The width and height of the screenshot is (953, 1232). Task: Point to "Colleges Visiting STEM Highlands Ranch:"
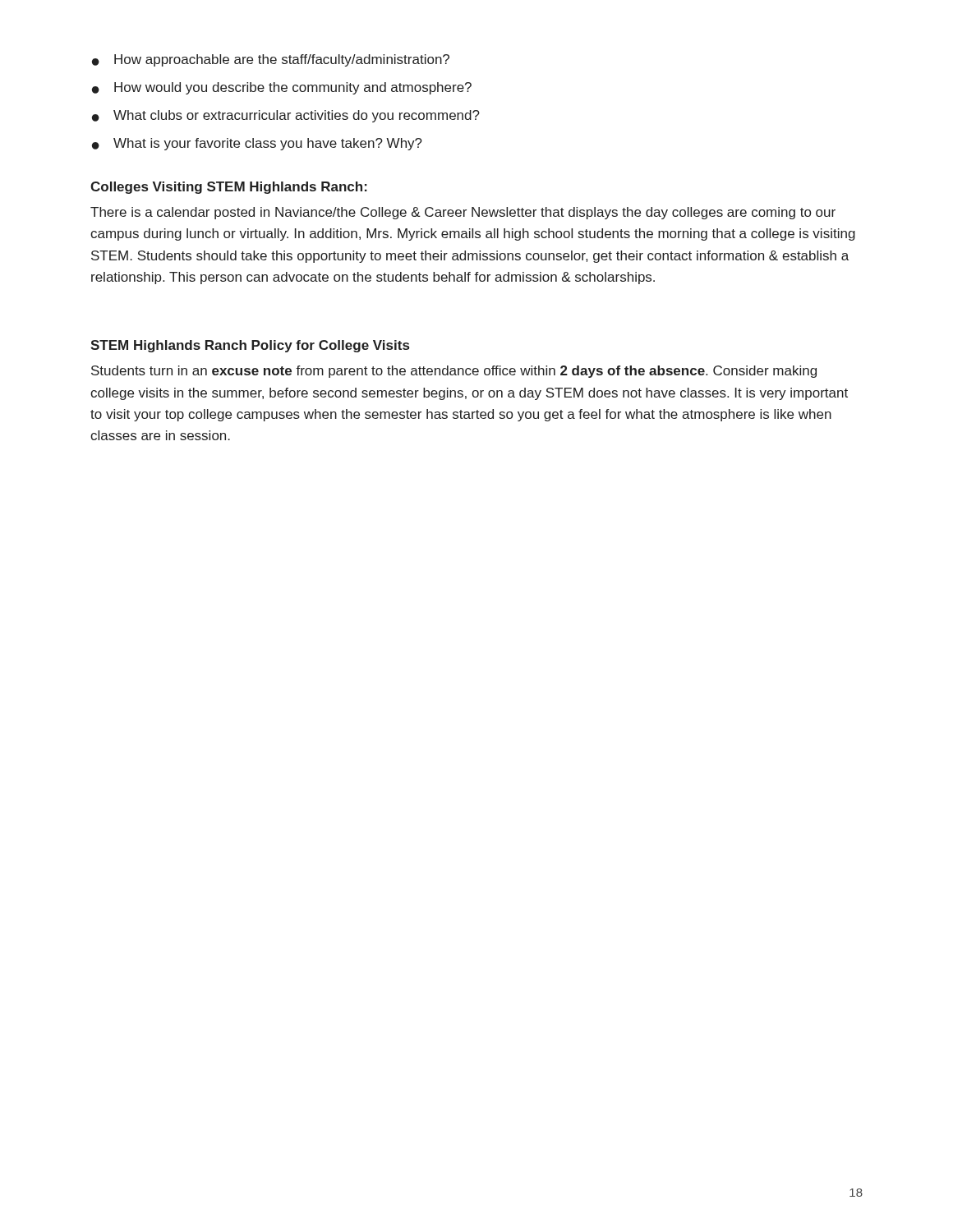coord(229,187)
